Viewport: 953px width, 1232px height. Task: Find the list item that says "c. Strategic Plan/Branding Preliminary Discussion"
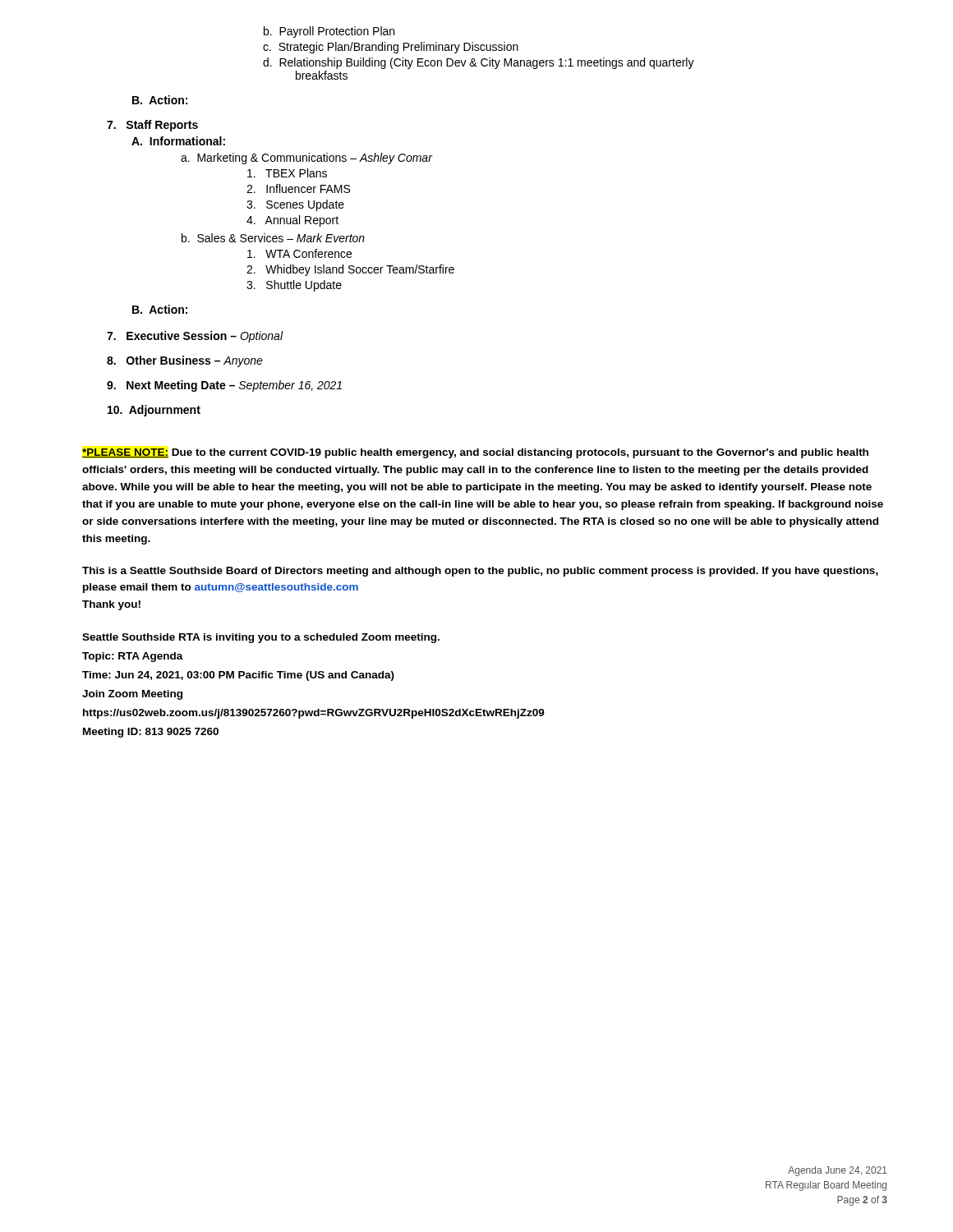tap(391, 47)
